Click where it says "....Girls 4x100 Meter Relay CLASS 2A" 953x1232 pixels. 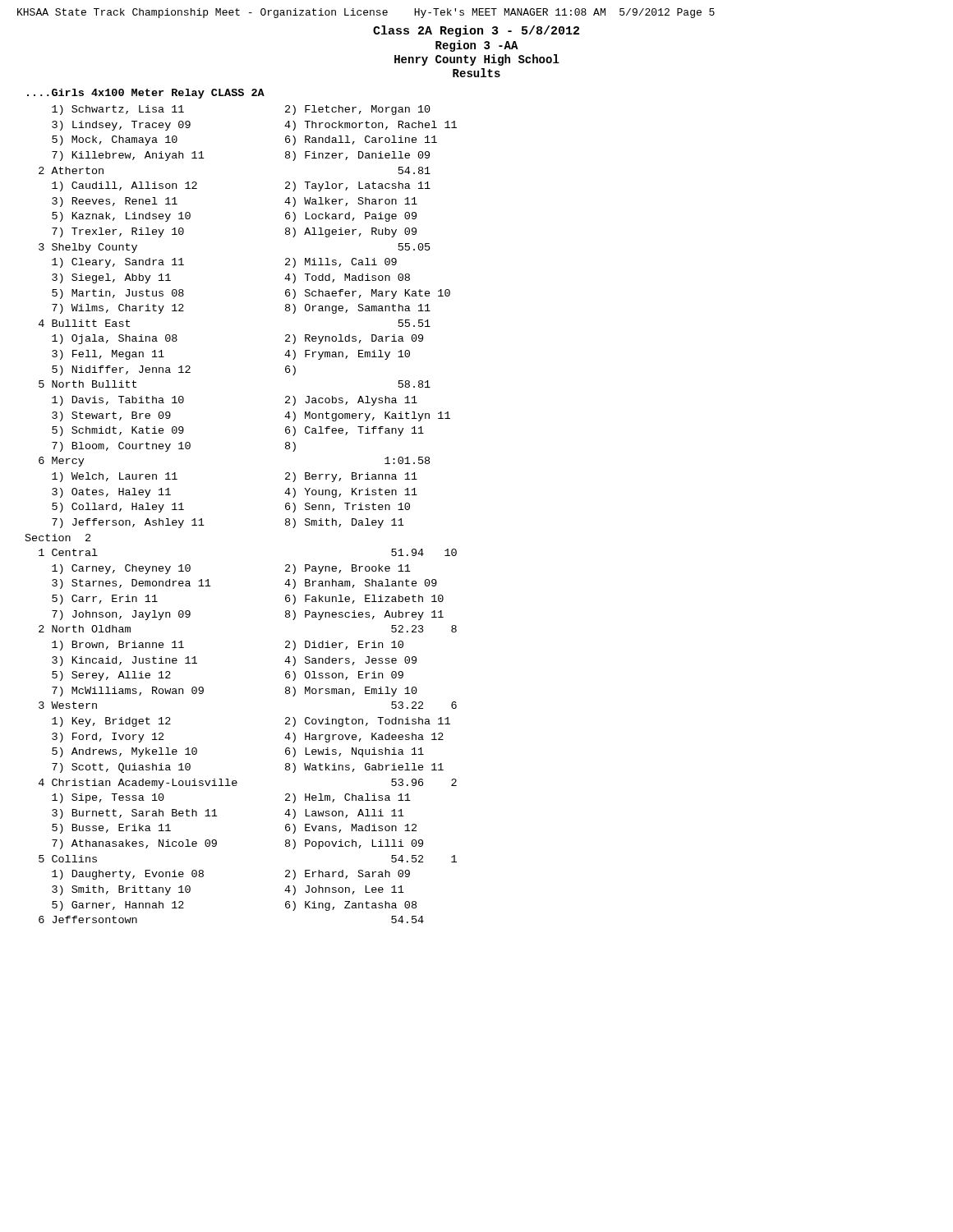pos(144,93)
